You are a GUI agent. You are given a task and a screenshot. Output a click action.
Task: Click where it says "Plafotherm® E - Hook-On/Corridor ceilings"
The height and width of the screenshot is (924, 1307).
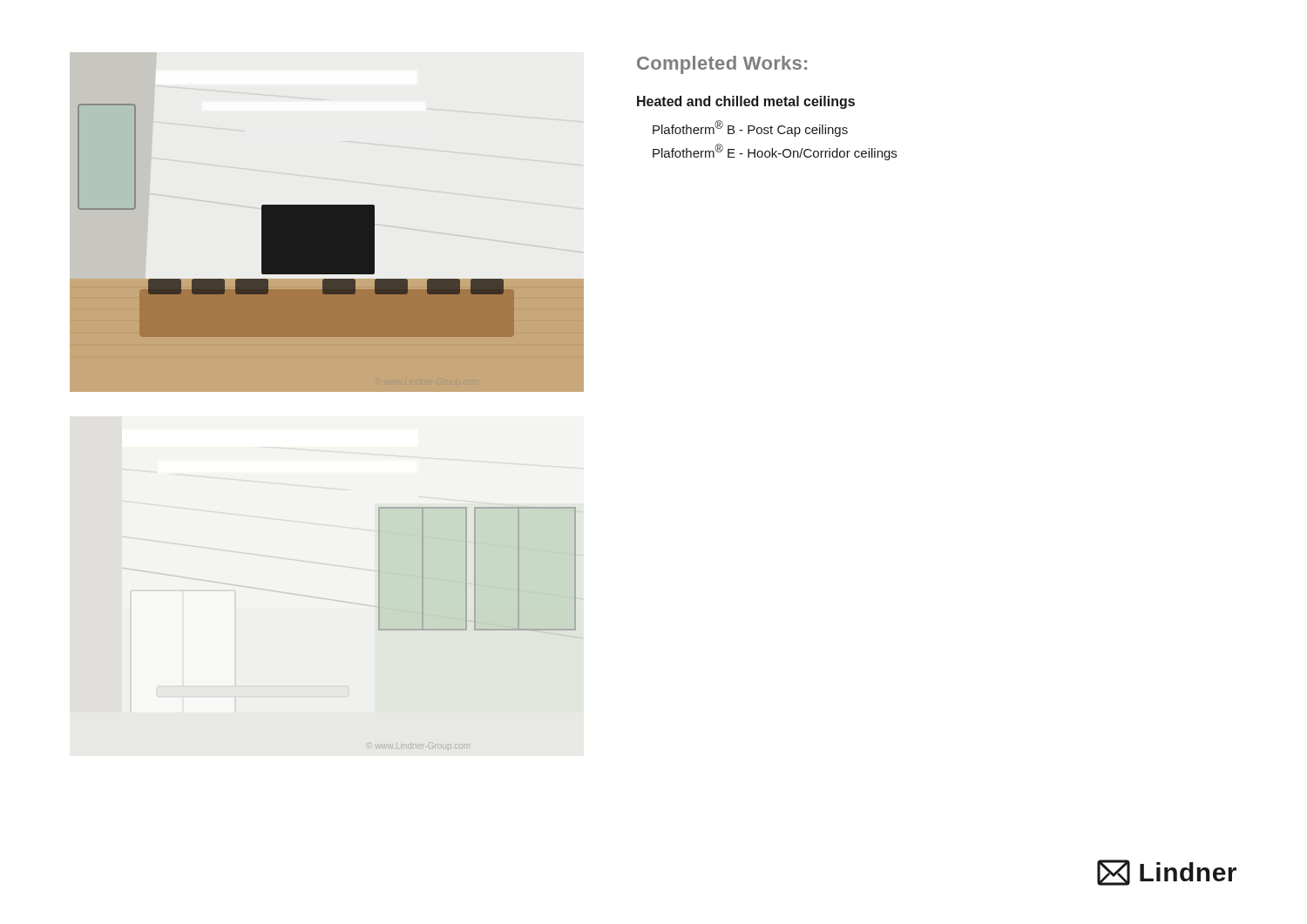pos(775,152)
